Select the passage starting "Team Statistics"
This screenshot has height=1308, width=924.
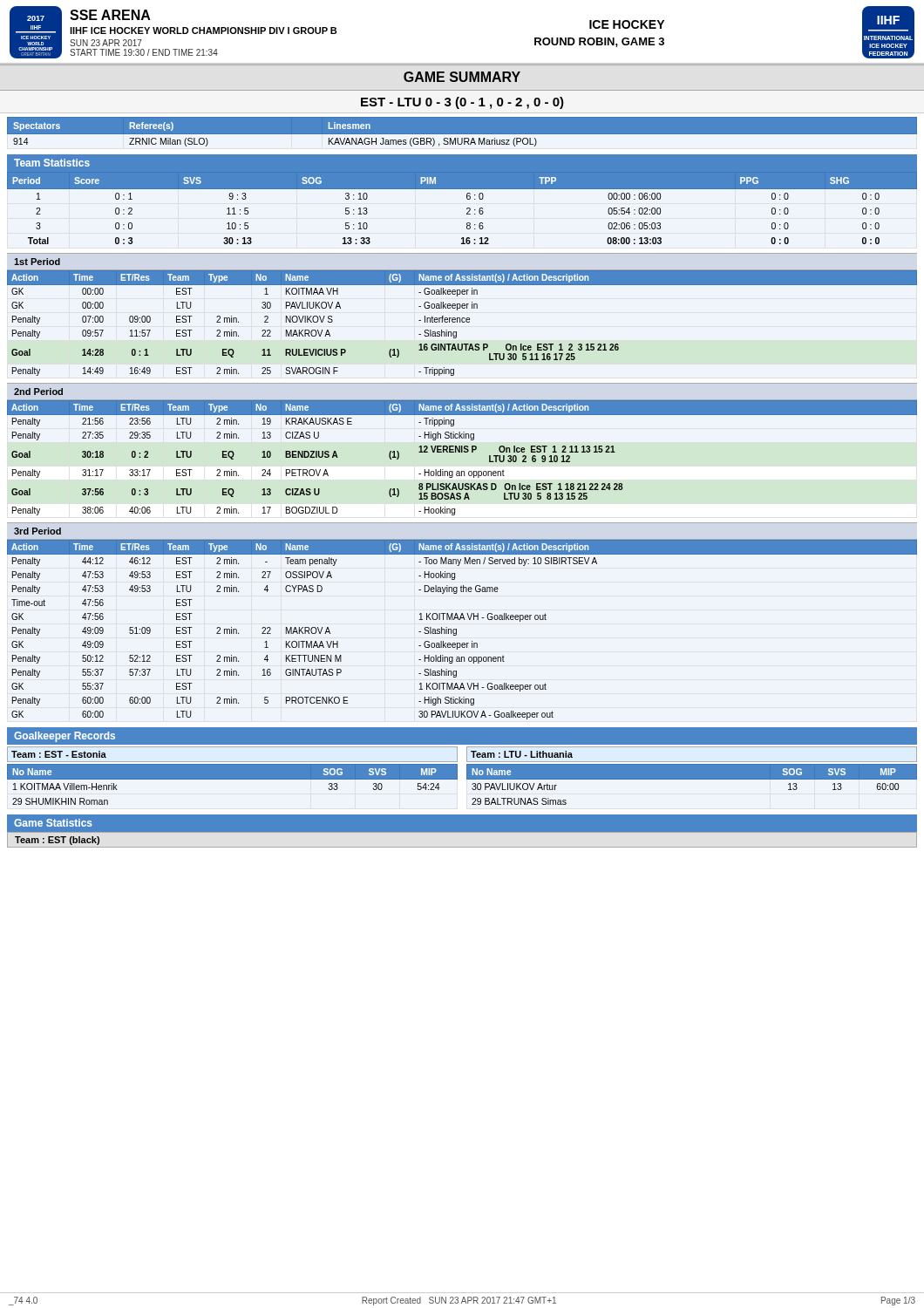[x=52, y=163]
